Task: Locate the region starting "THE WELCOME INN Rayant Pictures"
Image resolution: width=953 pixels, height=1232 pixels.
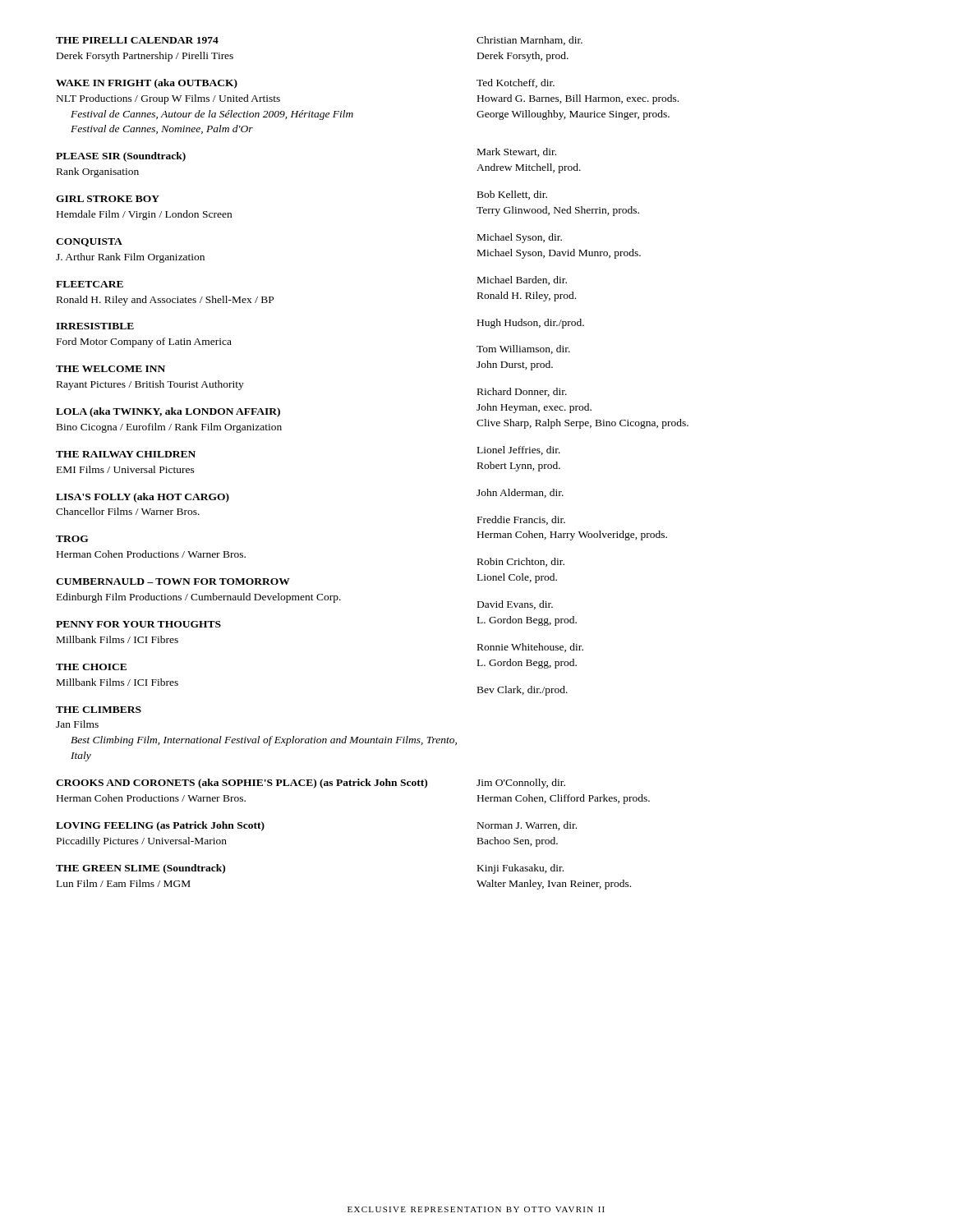Action: (110, 369)
